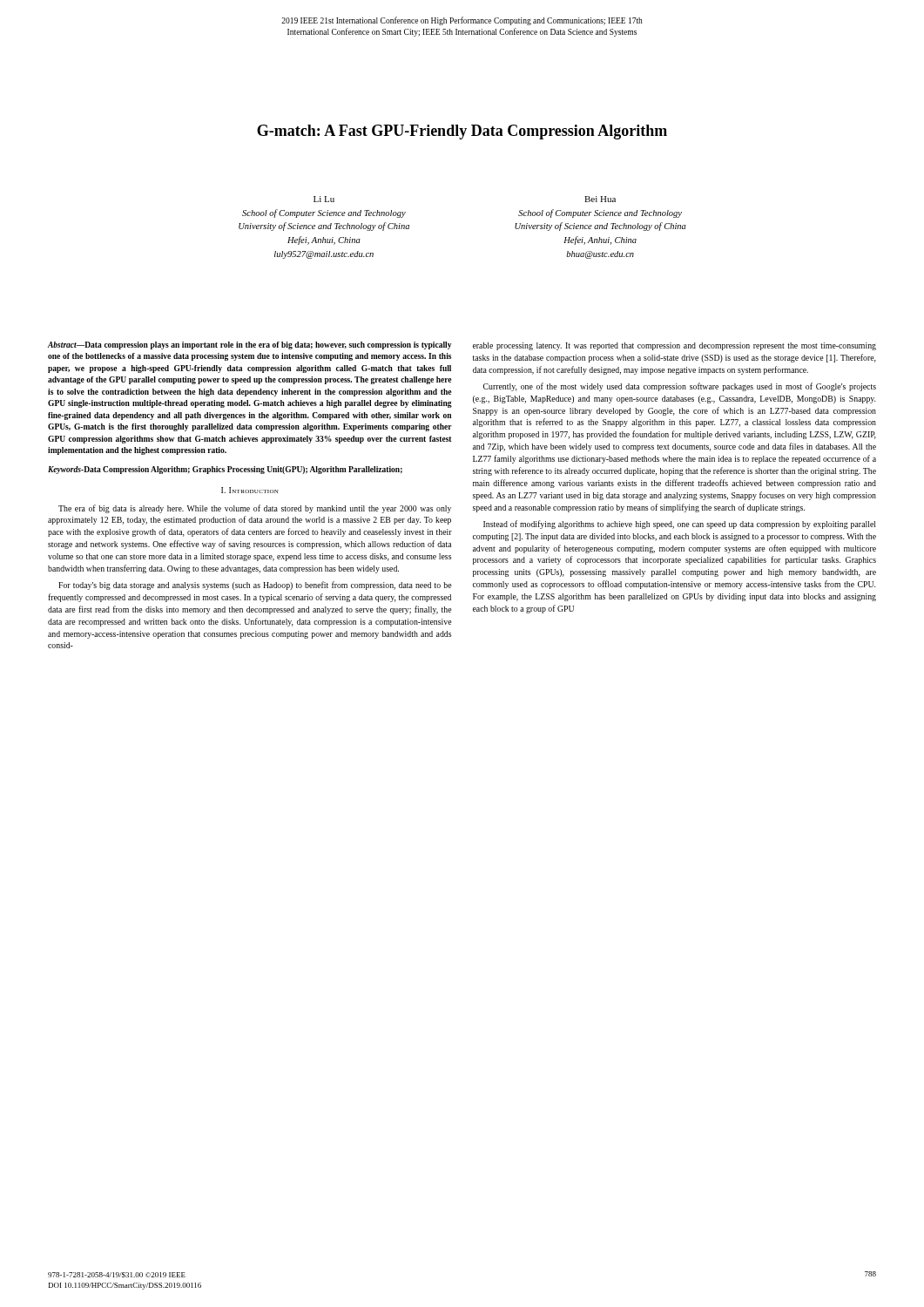
Task: Locate the text block containing "erable processing latency. It was reported"
Action: 674,358
